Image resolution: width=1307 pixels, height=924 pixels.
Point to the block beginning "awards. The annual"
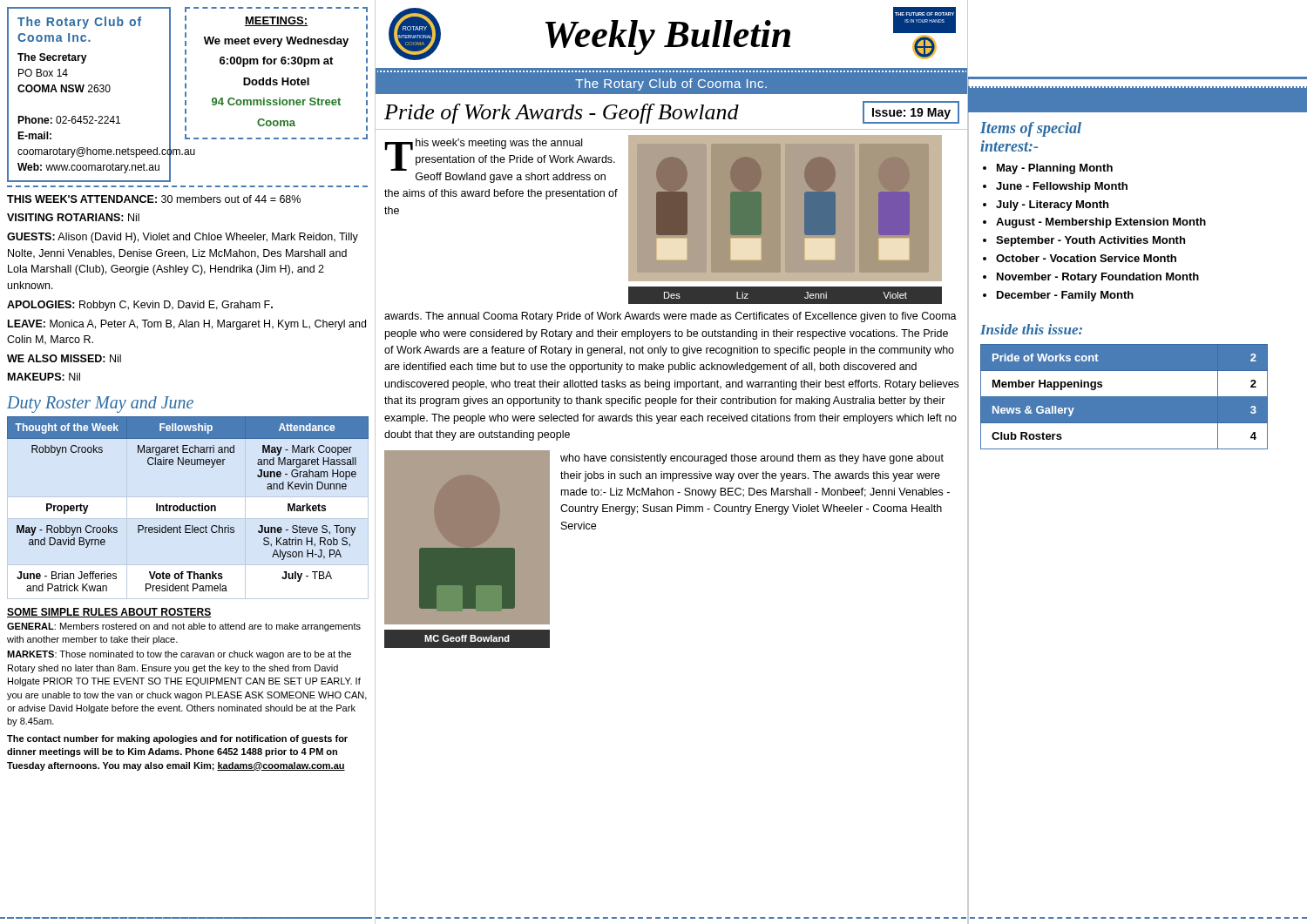(672, 375)
